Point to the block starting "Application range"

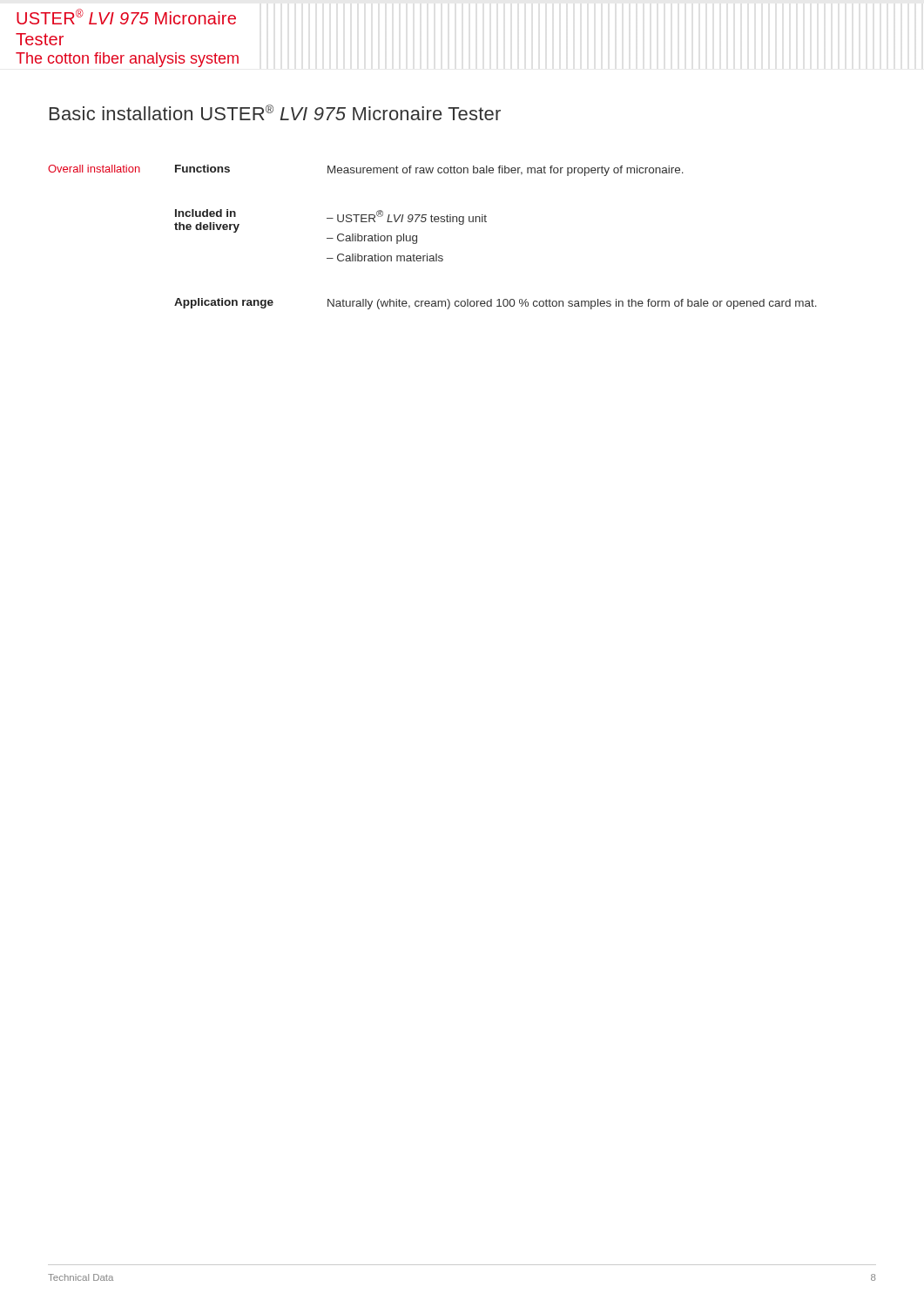pyautogui.click(x=224, y=302)
